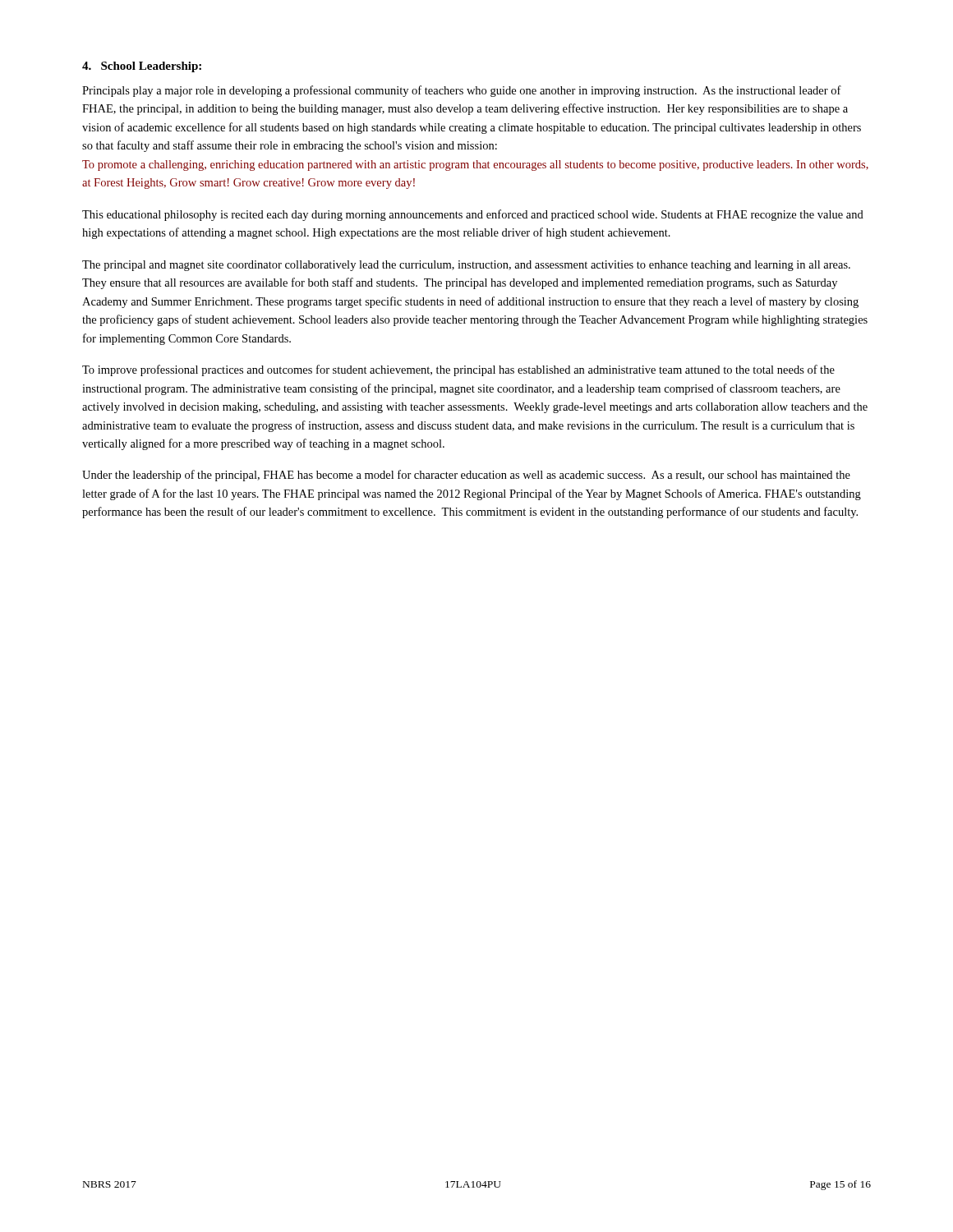Screen dimensions: 1232x953
Task: Point to the text starting "Principals play a major role"
Action: tap(475, 137)
